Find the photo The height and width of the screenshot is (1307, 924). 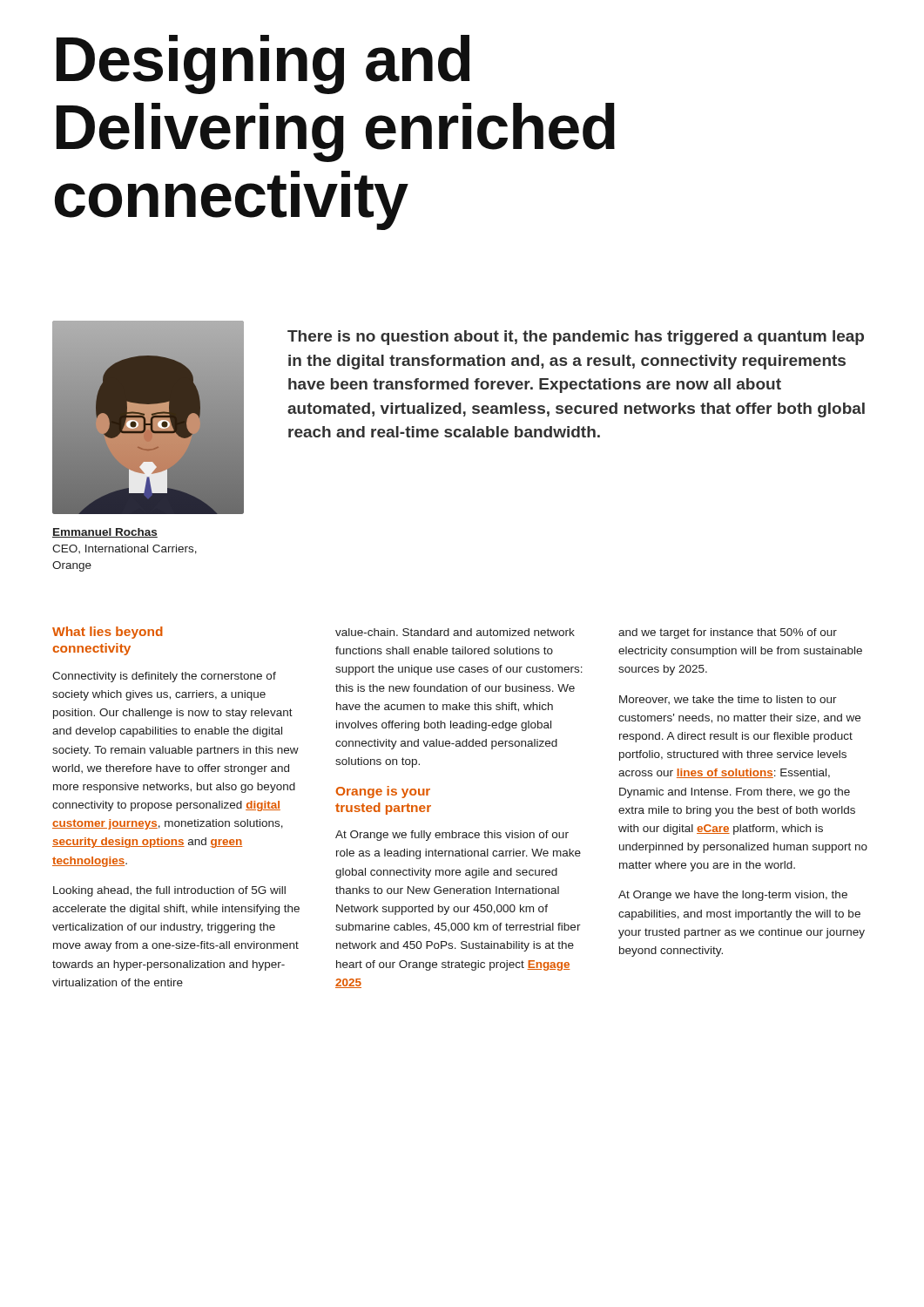(148, 417)
